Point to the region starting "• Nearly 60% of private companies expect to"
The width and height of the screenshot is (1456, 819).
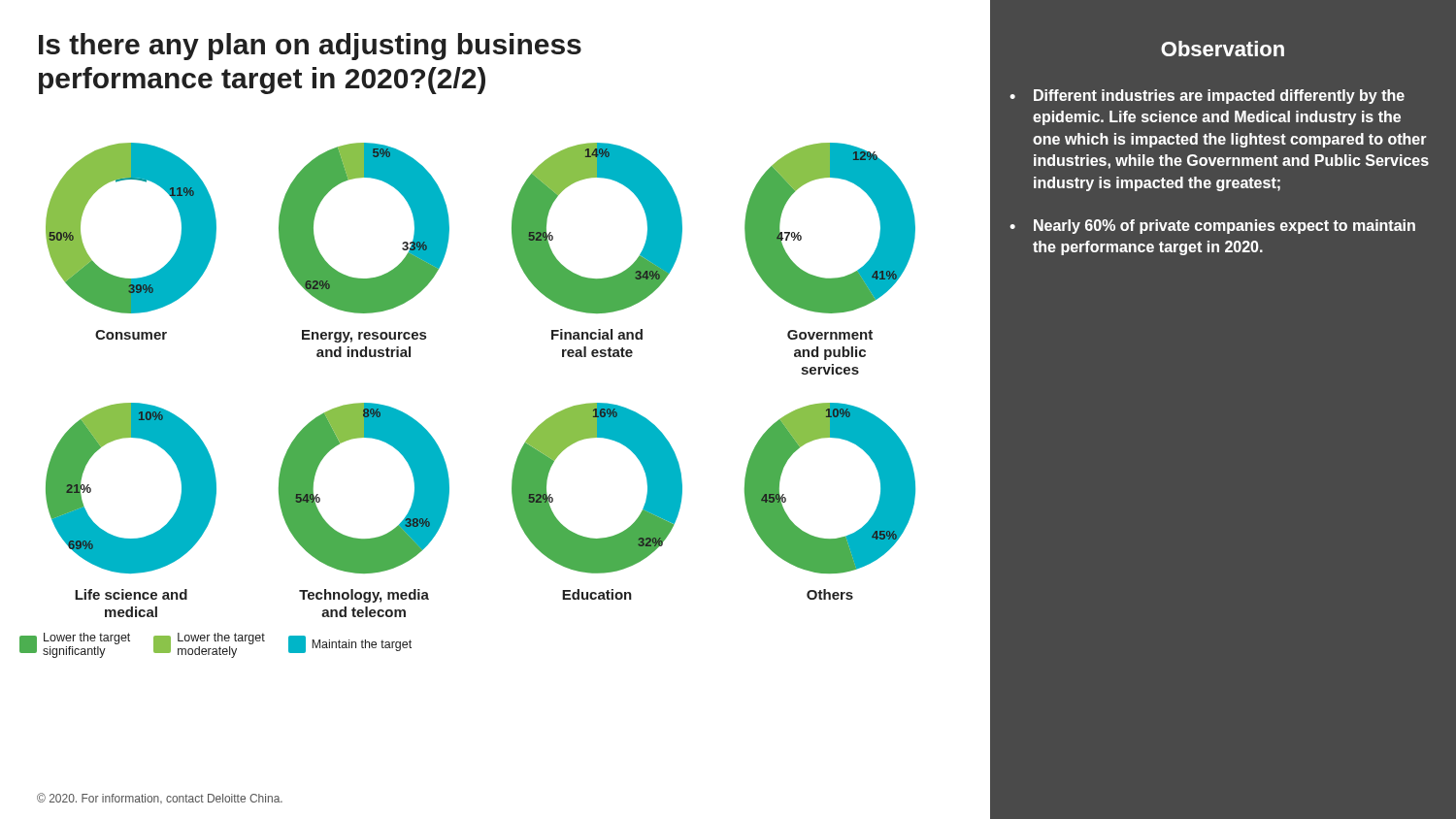1221,237
